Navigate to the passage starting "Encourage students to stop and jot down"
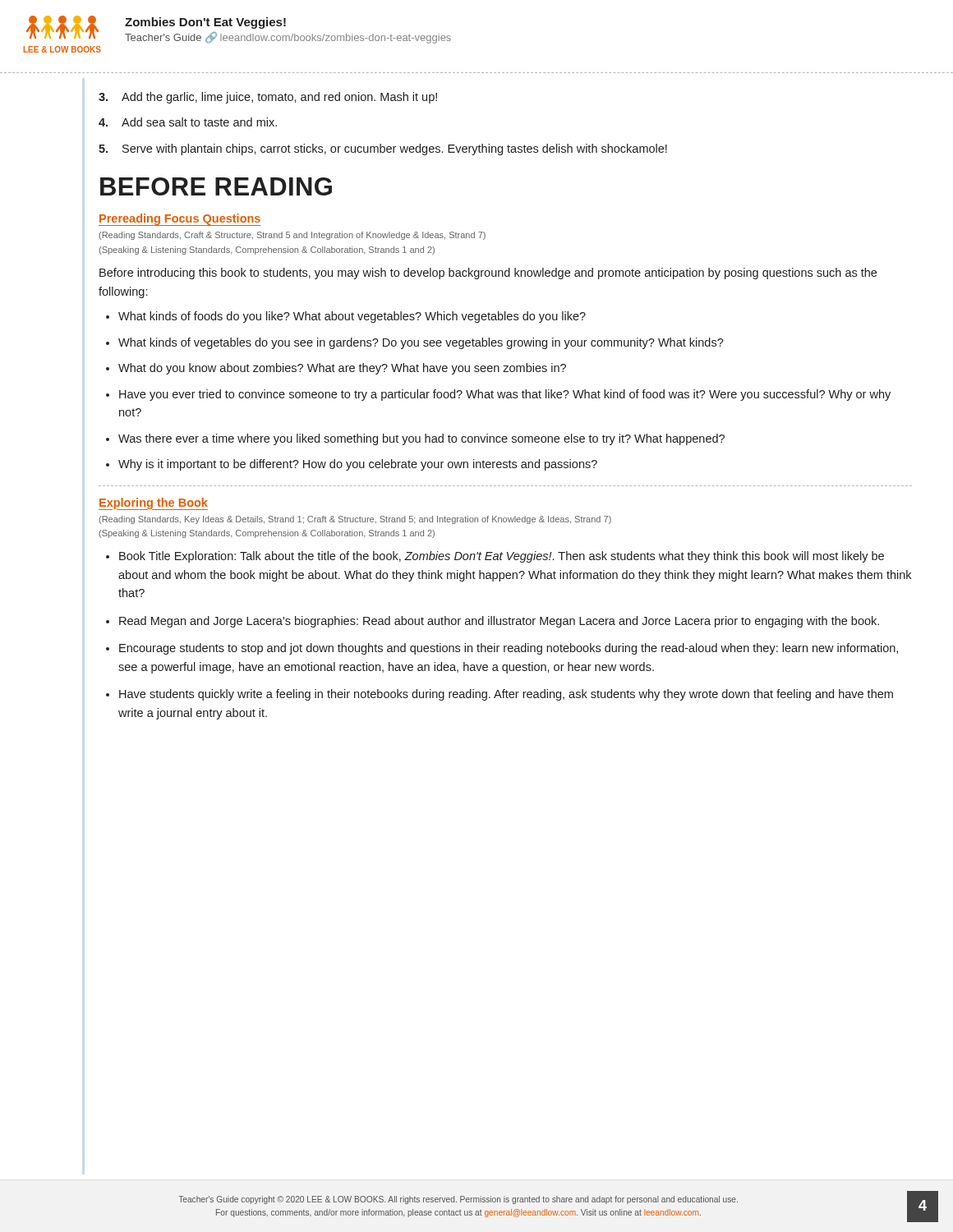Image resolution: width=953 pixels, height=1232 pixels. [509, 657]
